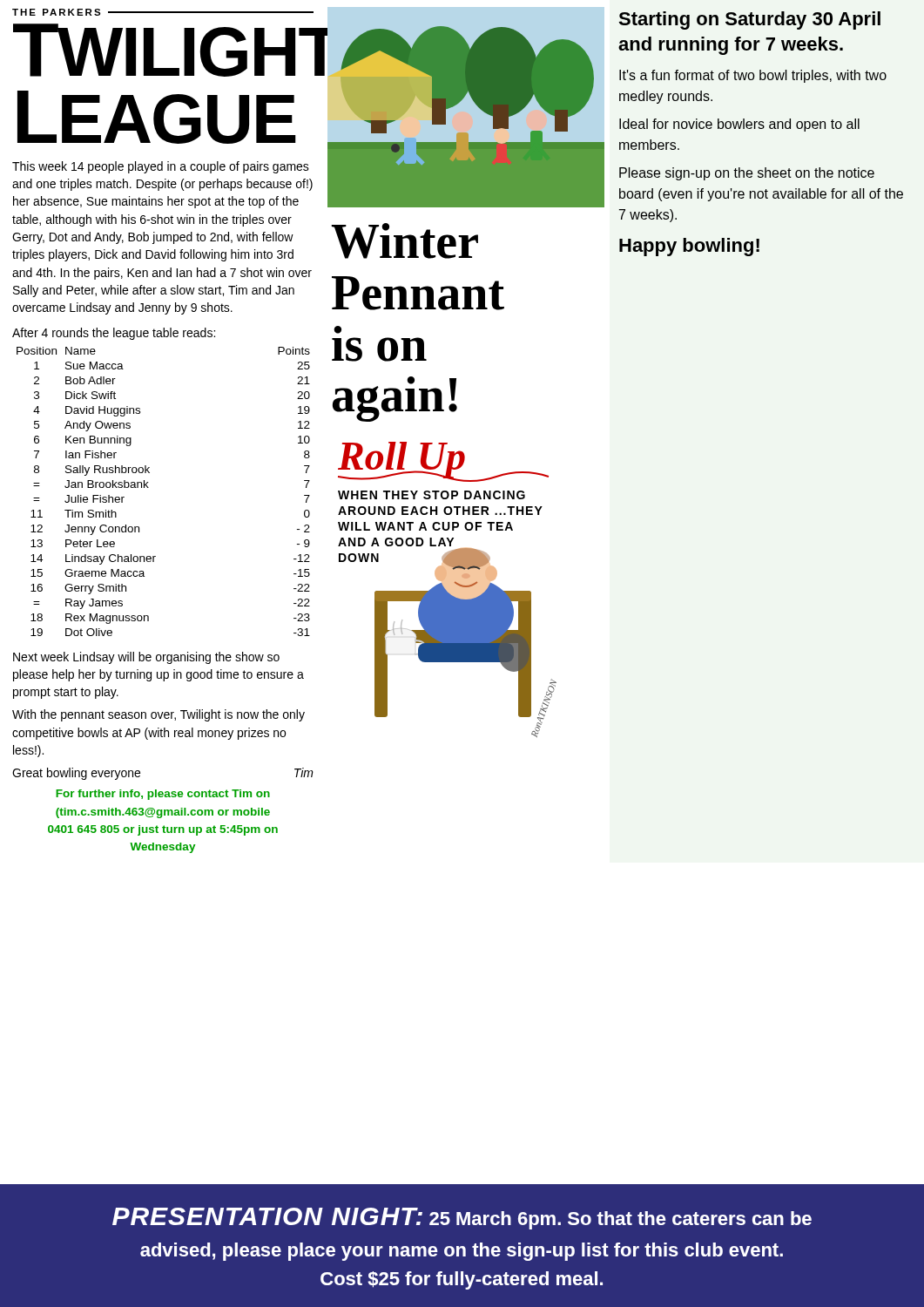Image resolution: width=924 pixels, height=1307 pixels.
Task: Locate the region starting "After 4 rounds the league"
Action: (x=114, y=332)
